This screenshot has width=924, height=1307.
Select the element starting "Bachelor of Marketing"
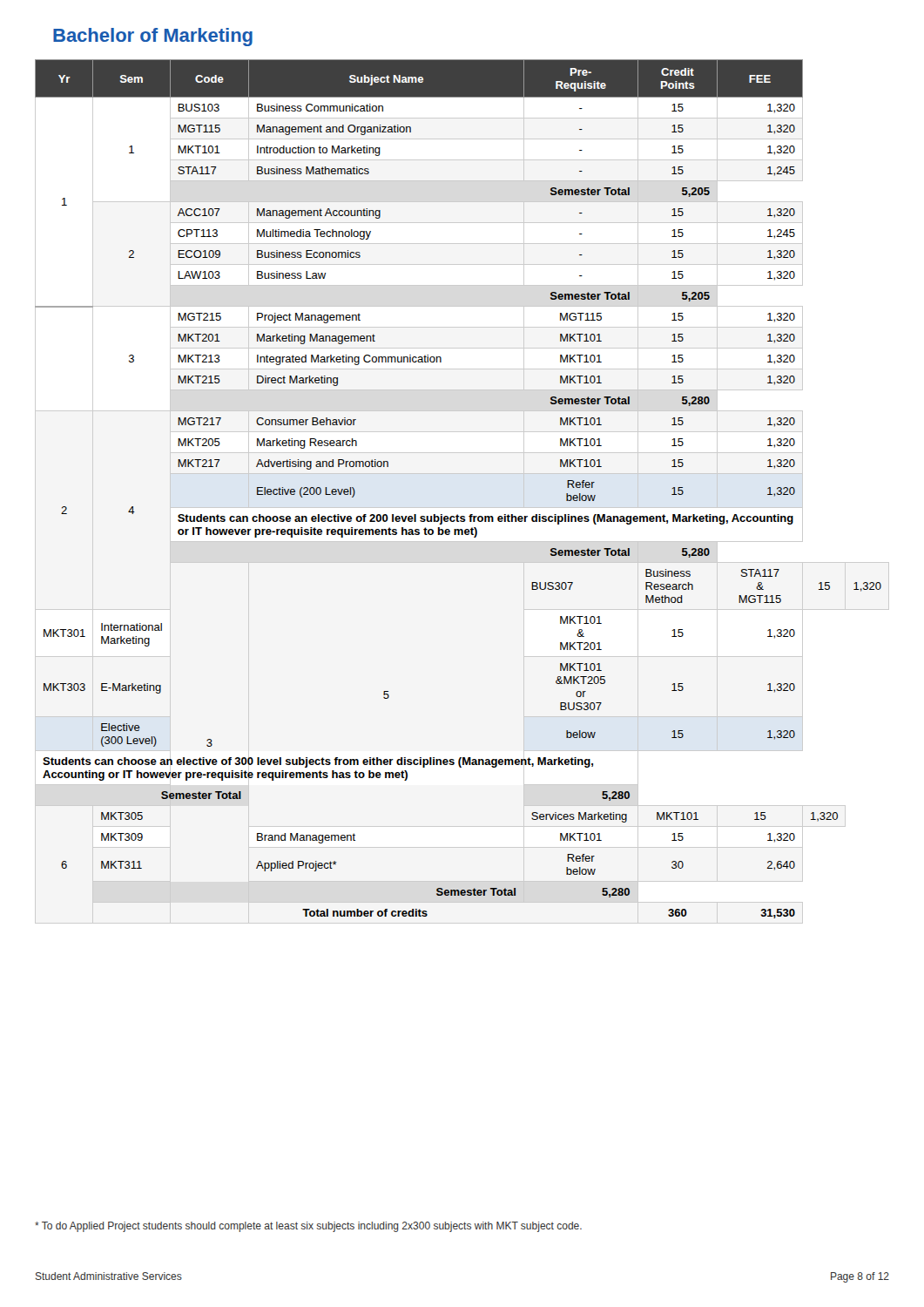pos(153,35)
